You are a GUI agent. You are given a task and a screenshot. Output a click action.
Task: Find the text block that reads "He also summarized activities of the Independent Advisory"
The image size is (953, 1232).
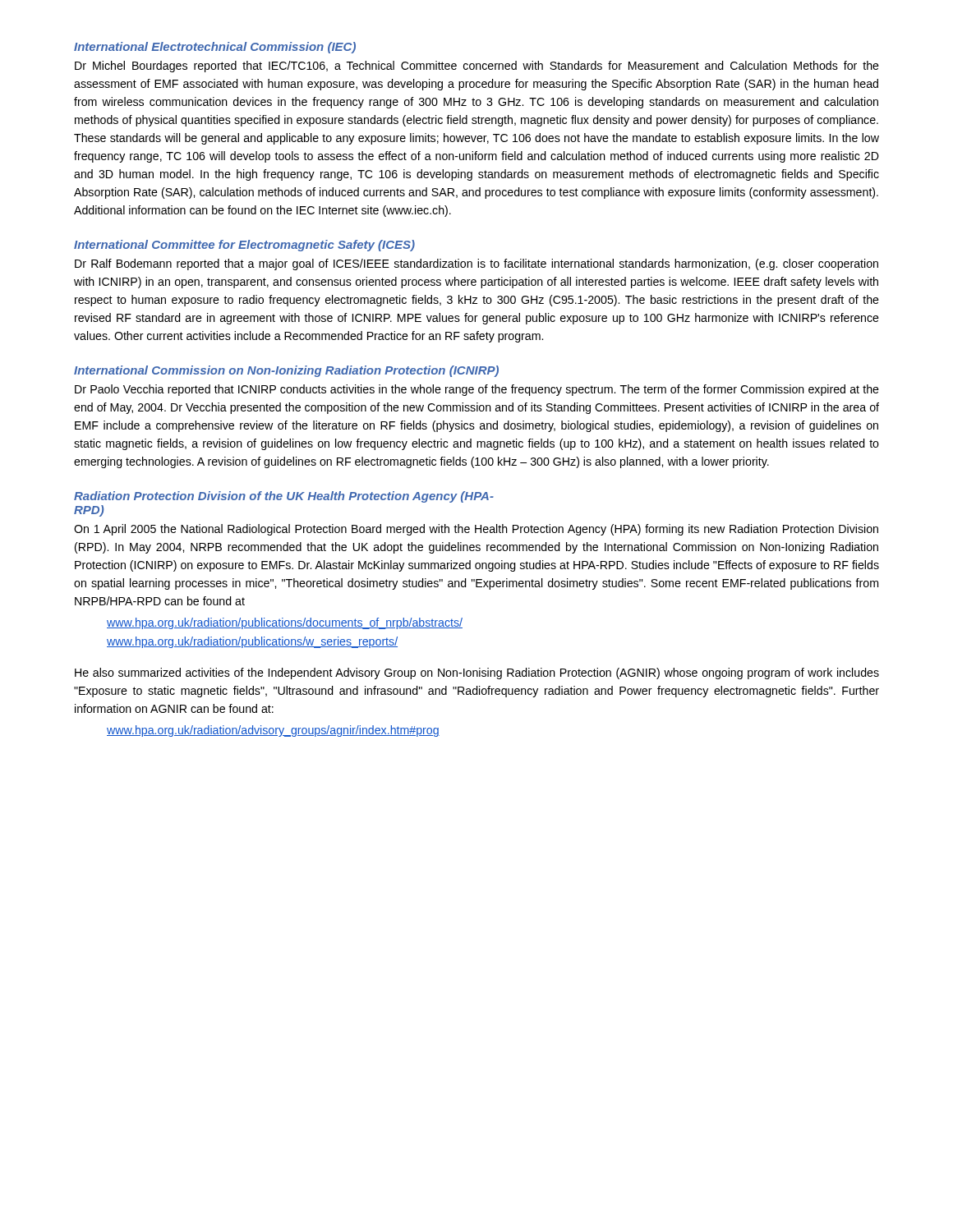pos(476,691)
